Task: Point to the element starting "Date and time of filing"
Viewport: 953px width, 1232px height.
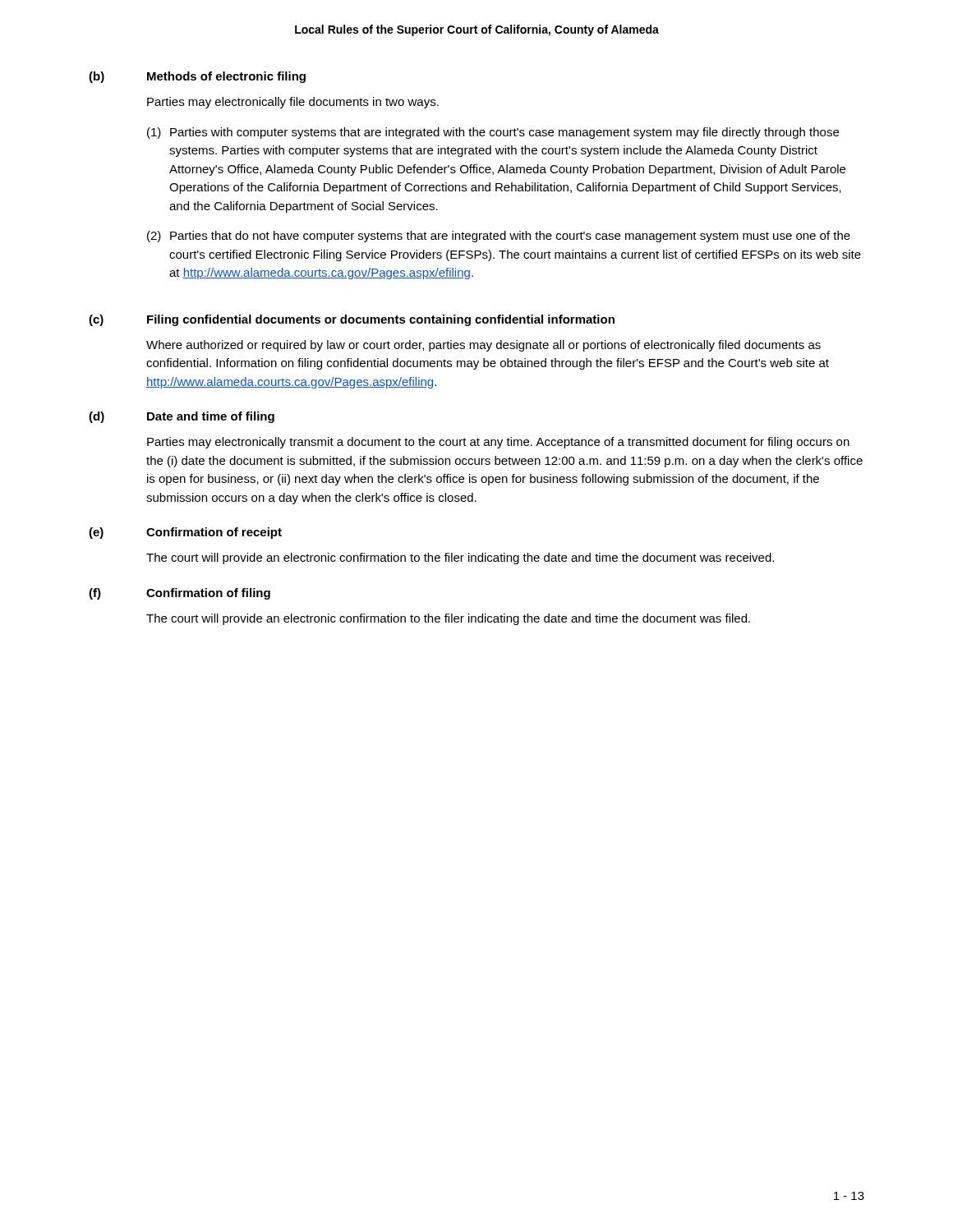Action: [x=211, y=416]
